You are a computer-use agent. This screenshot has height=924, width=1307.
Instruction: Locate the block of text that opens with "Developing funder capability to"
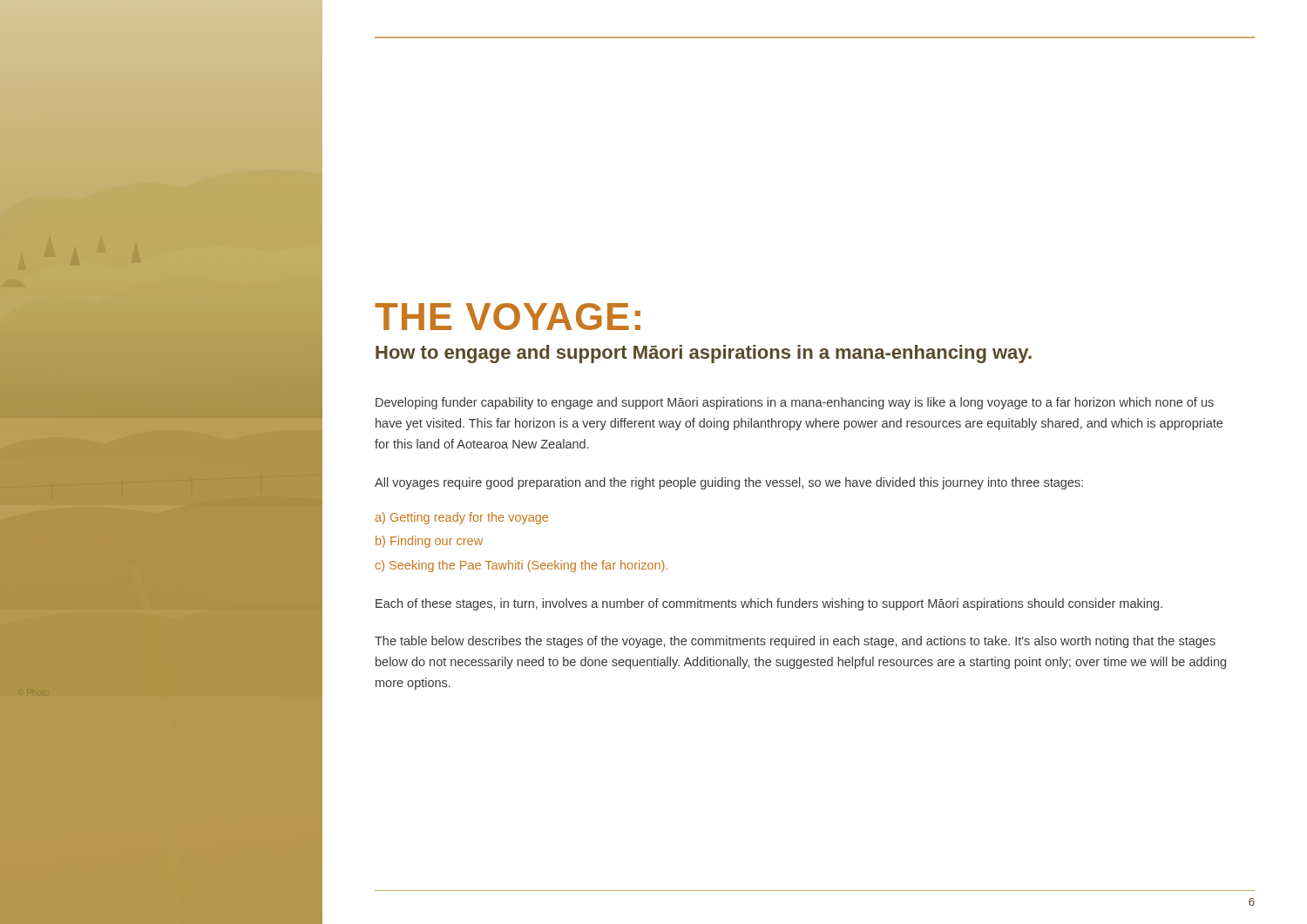click(799, 423)
